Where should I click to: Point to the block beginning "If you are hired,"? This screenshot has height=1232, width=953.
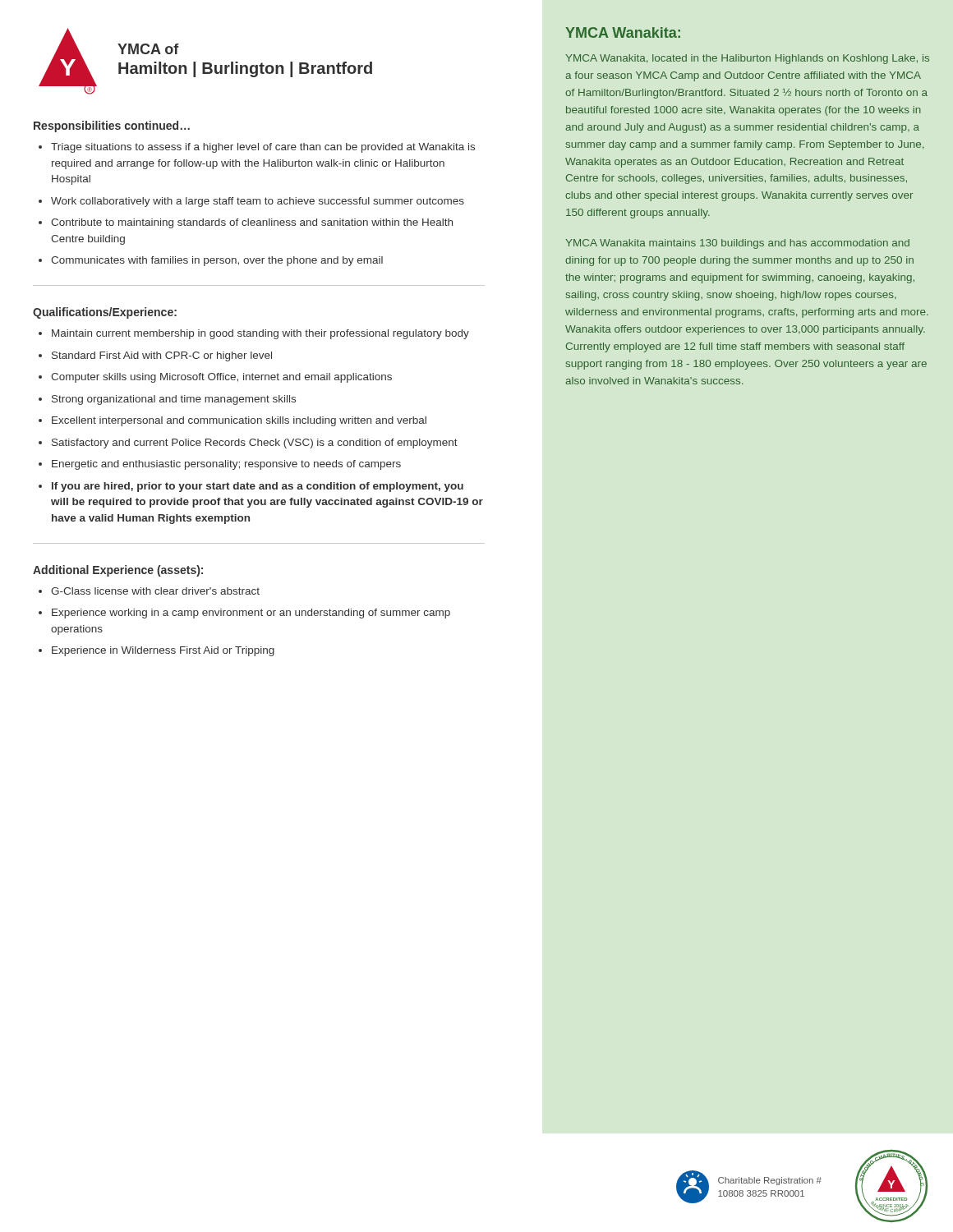(267, 502)
